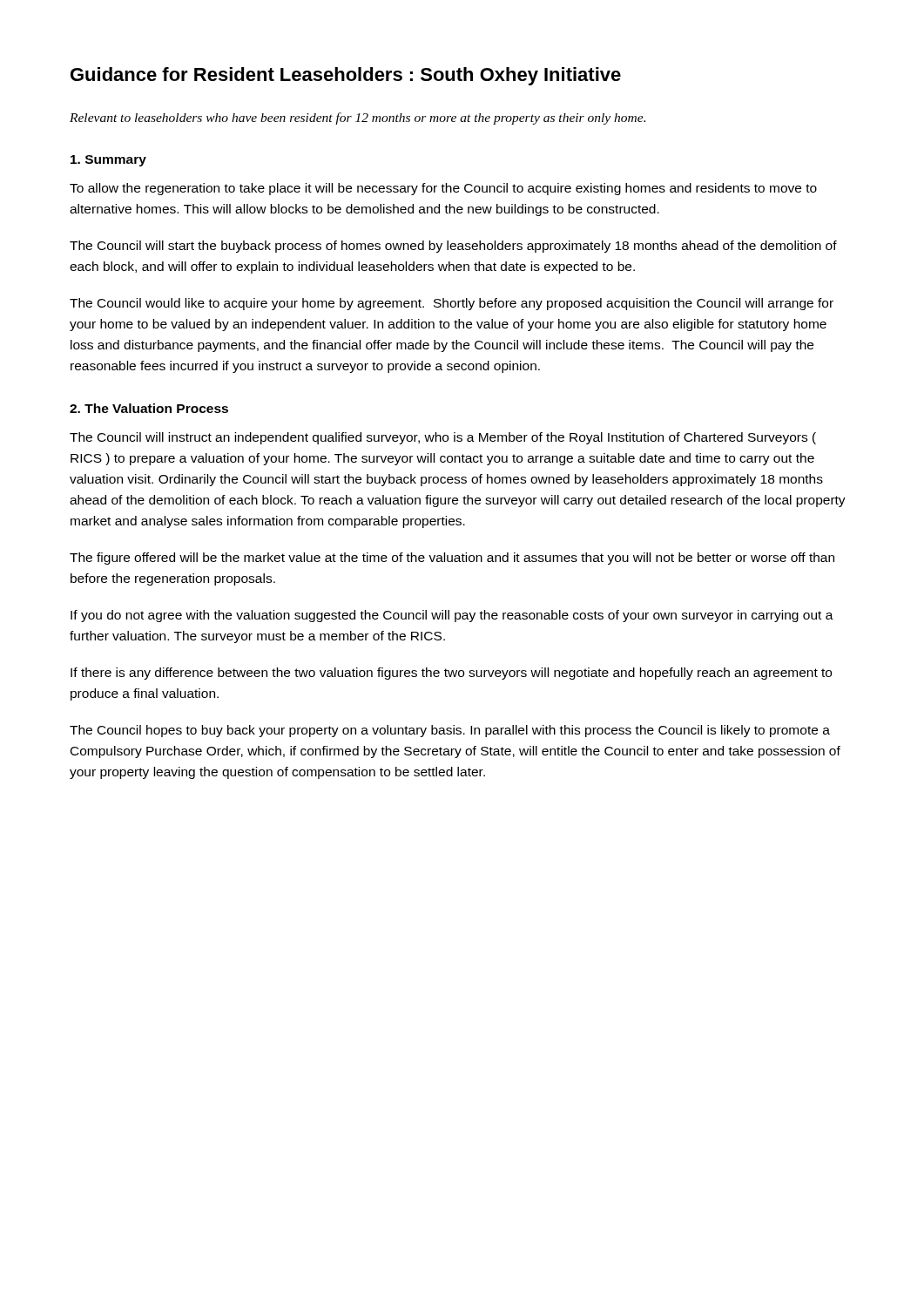Locate the block of text that opens with "To allow the regeneration to"
This screenshot has height=1307, width=924.
(x=443, y=198)
